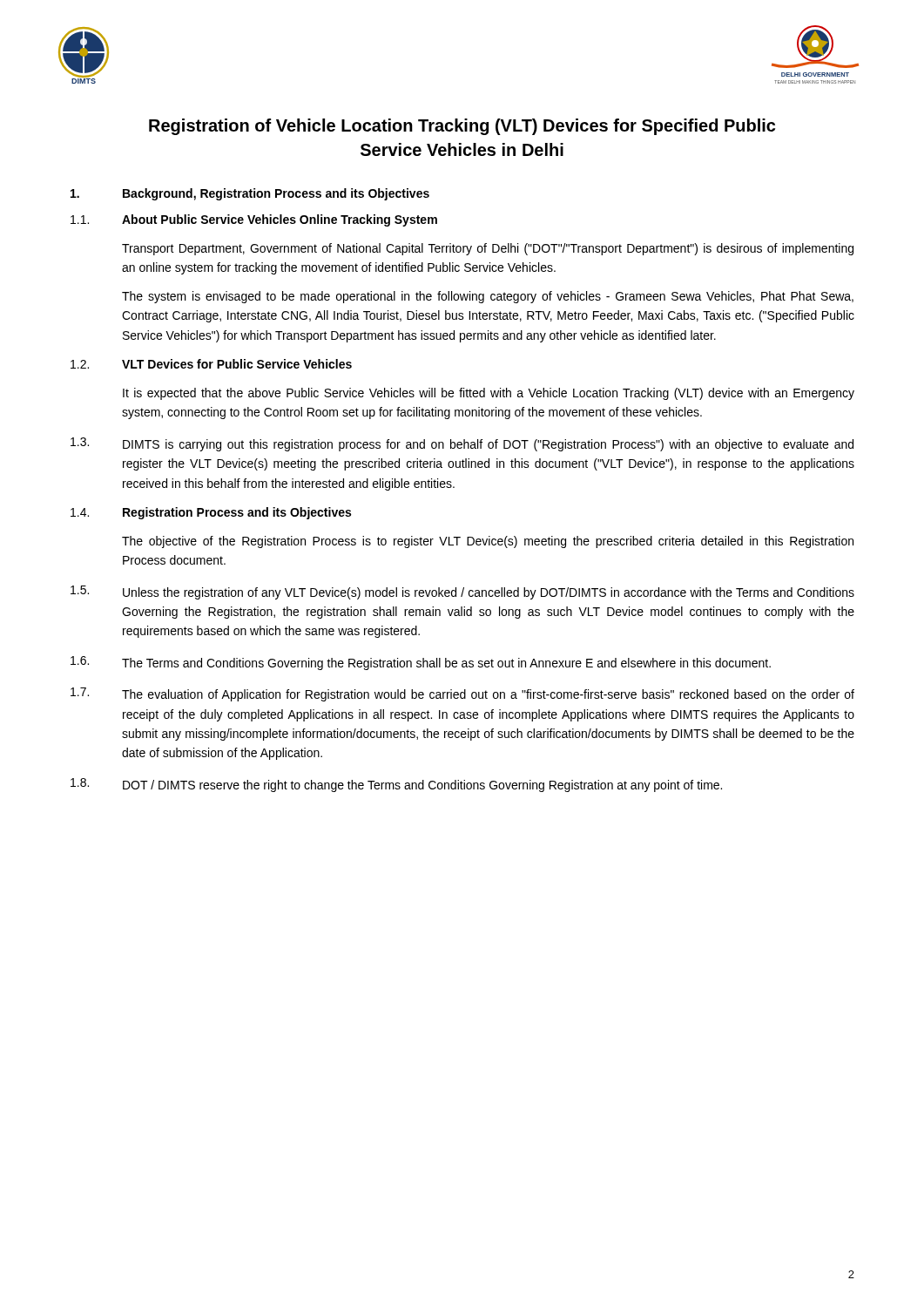The width and height of the screenshot is (924, 1307).
Task: Click on the text starting "7. The evaluation"
Action: point(462,724)
